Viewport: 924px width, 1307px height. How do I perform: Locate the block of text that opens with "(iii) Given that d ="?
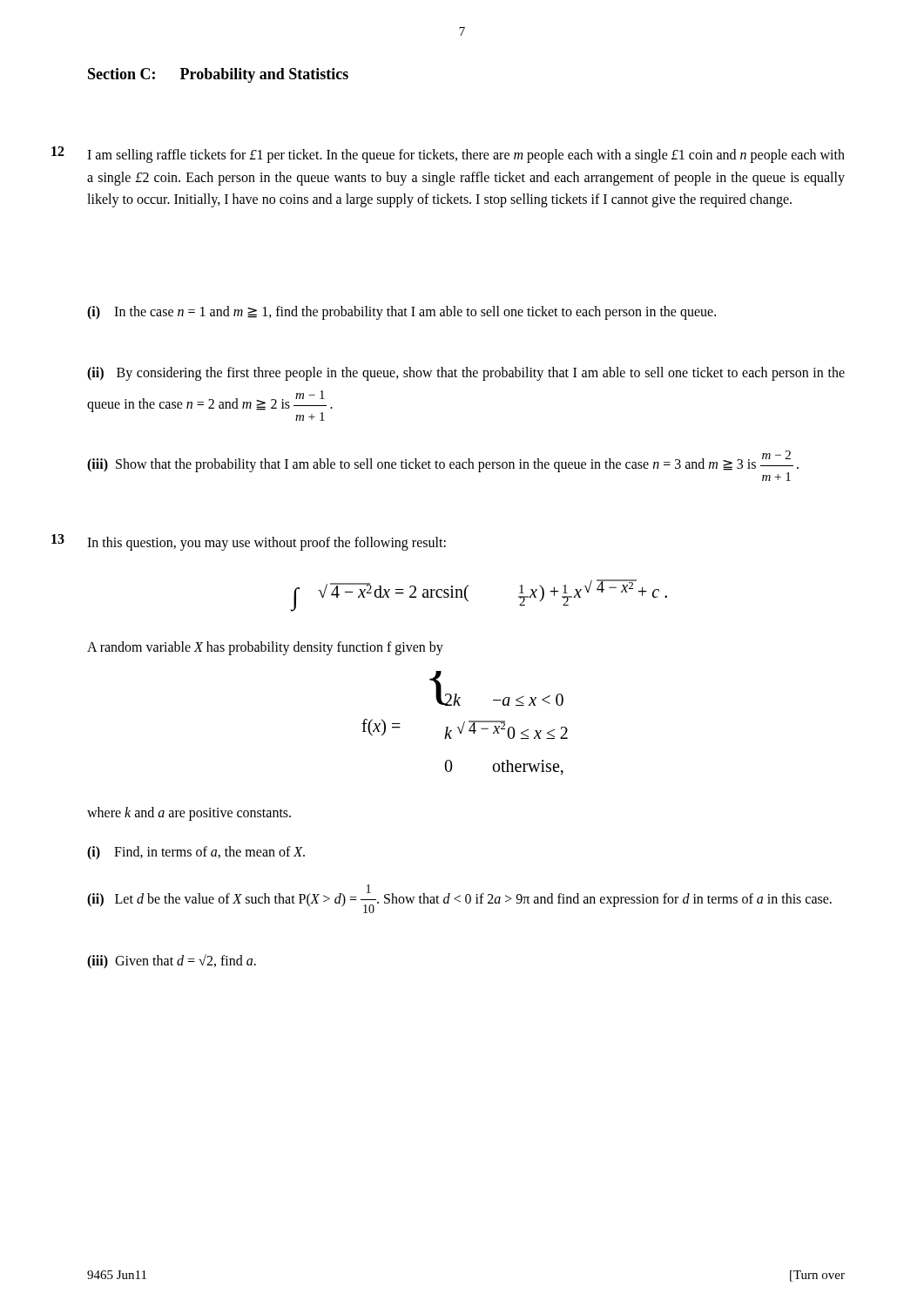click(172, 961)
